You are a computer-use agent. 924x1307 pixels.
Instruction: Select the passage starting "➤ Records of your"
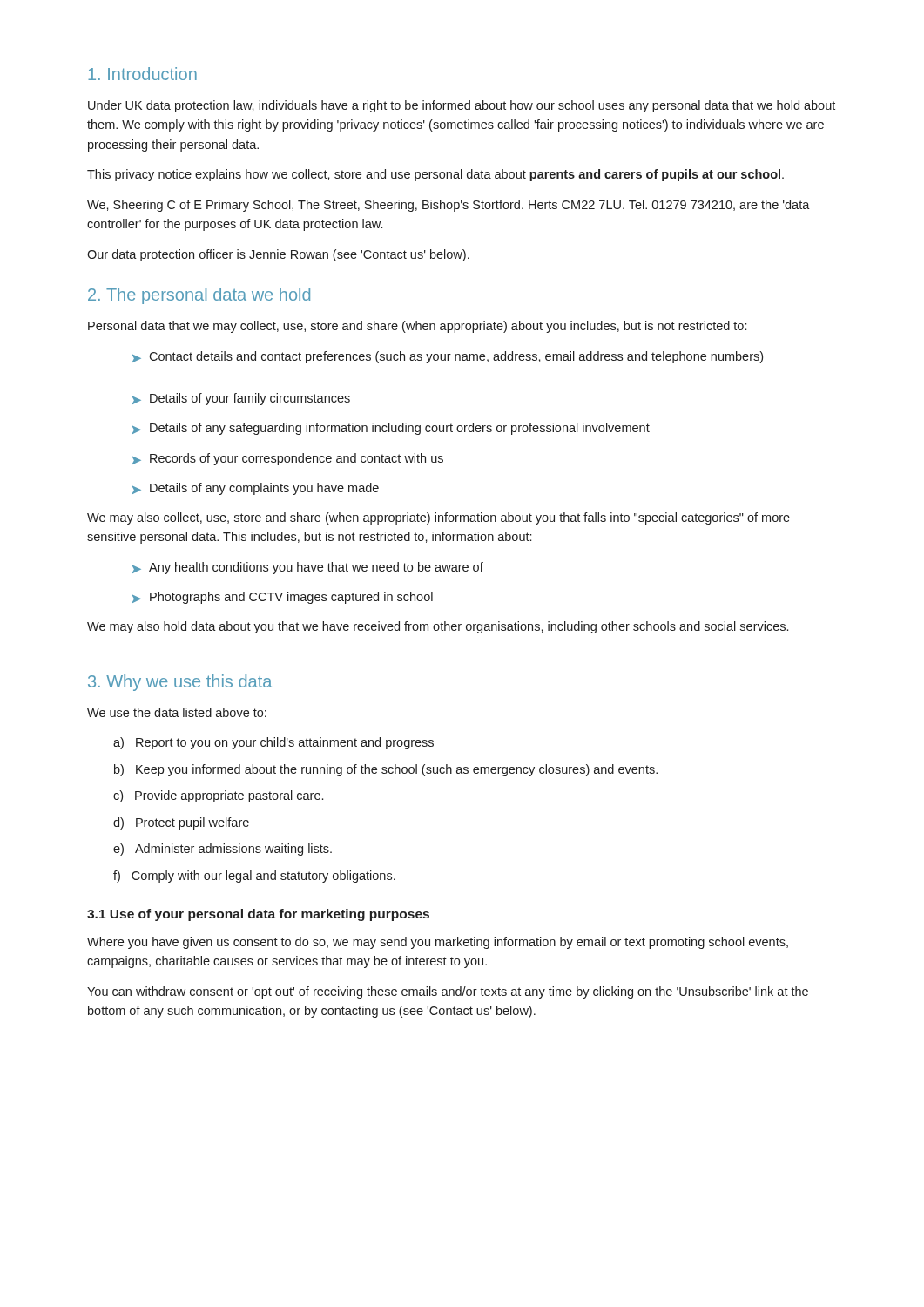(287, 459)
